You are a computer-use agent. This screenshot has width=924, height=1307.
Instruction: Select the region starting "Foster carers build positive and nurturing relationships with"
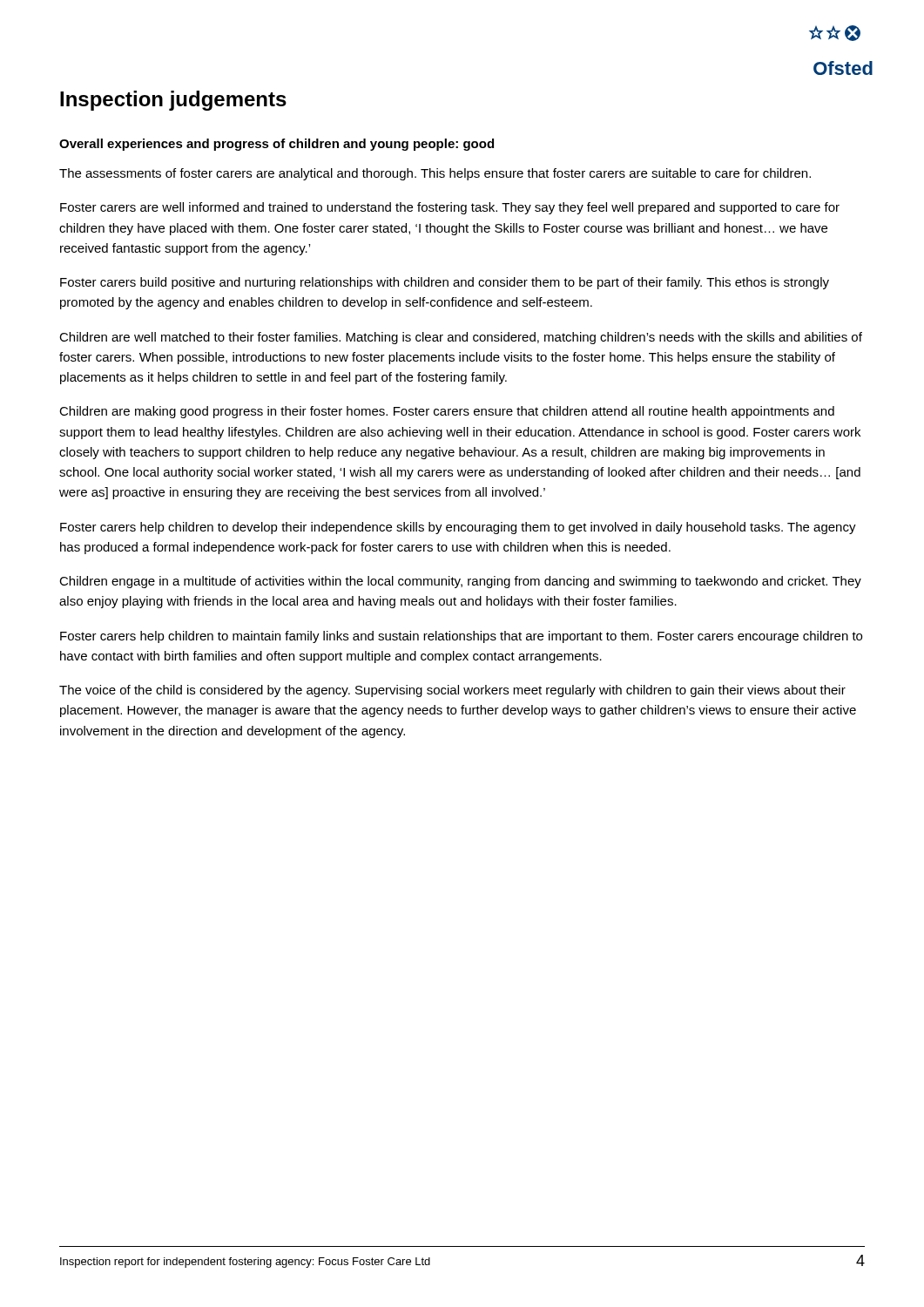click(x=444, y=292)
